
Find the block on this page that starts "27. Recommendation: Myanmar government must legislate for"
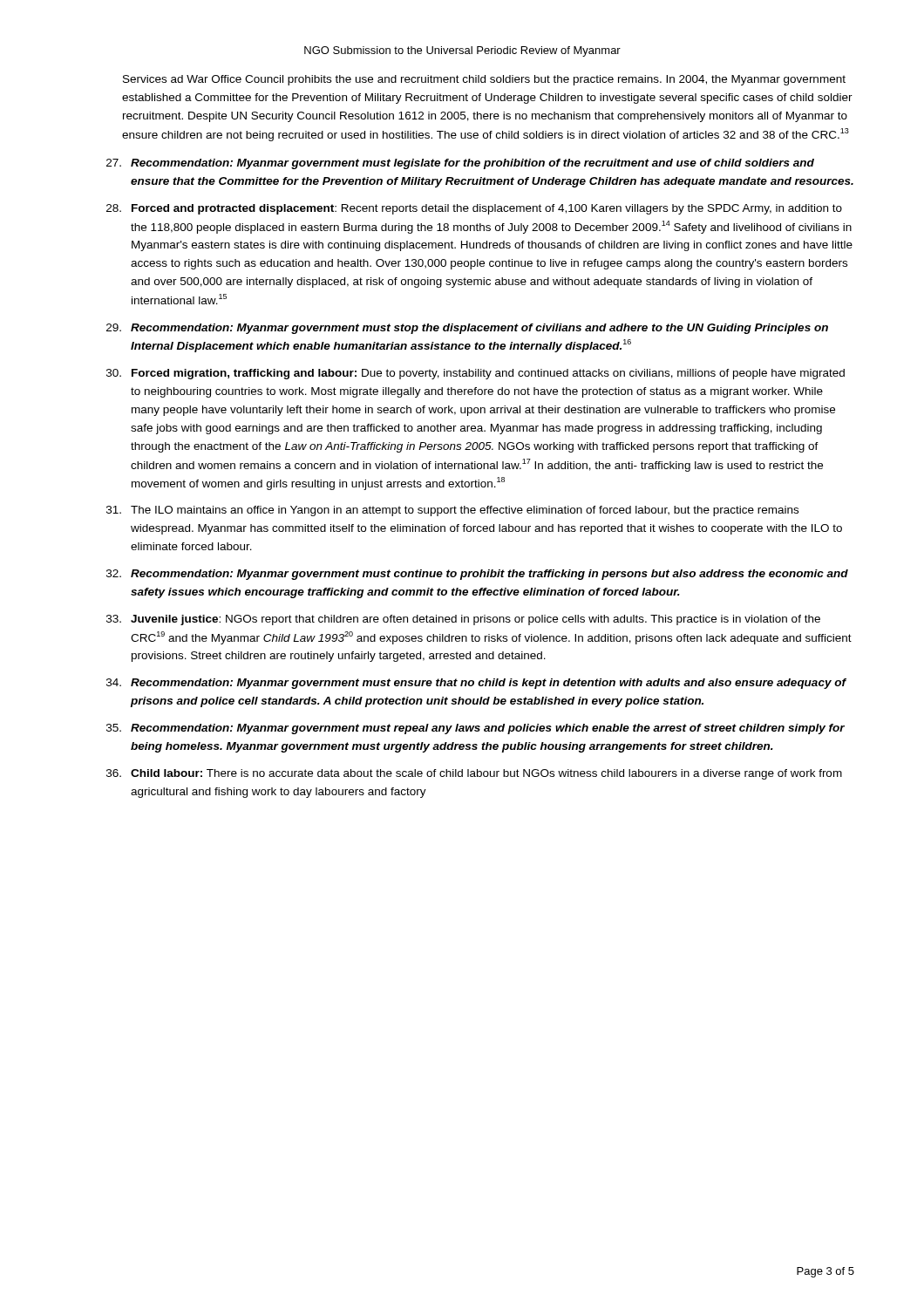462,173
